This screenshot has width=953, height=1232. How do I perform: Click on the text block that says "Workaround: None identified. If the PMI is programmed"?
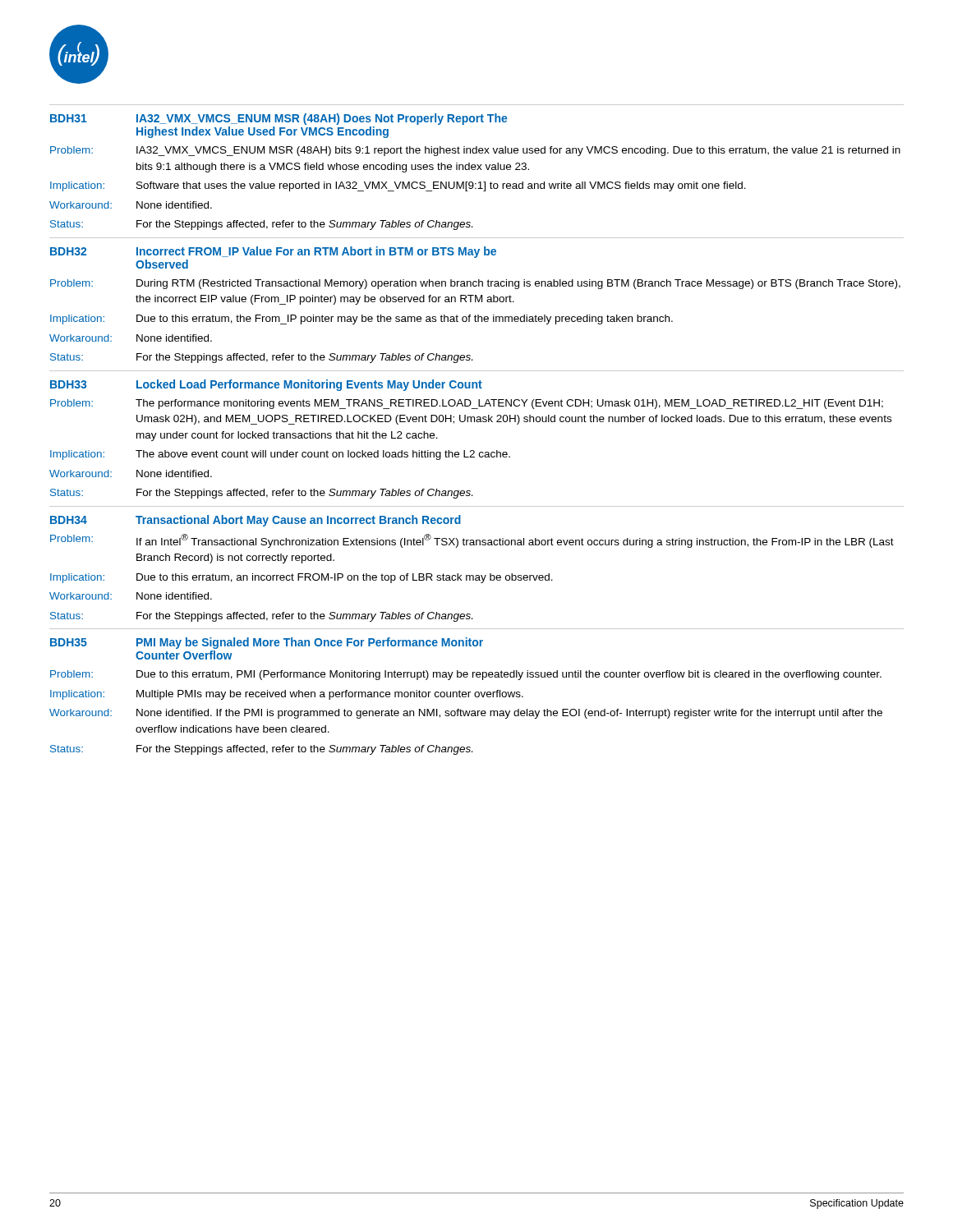(x=476, y=721)
